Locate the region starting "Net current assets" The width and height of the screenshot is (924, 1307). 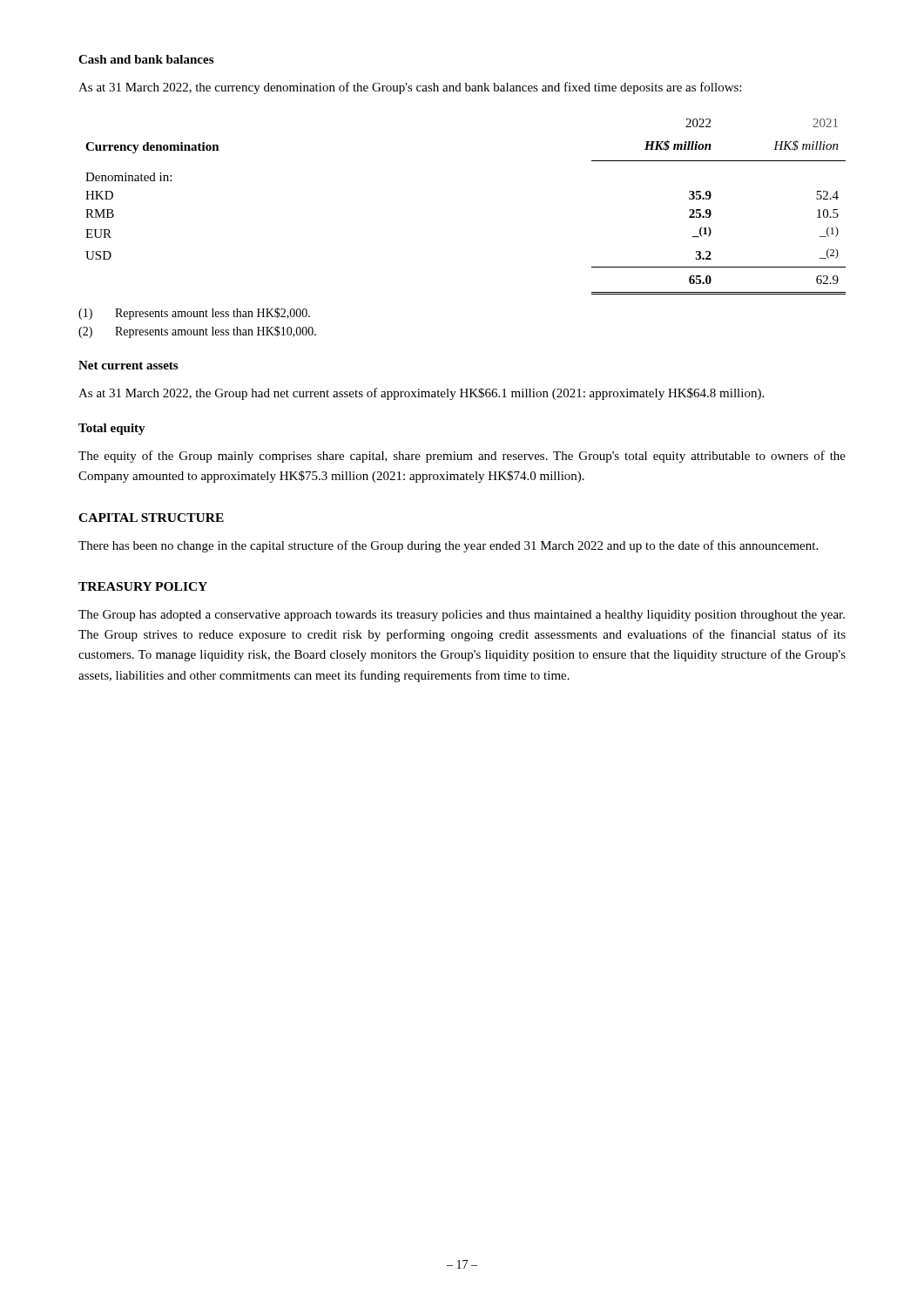(x=128, y=365)
